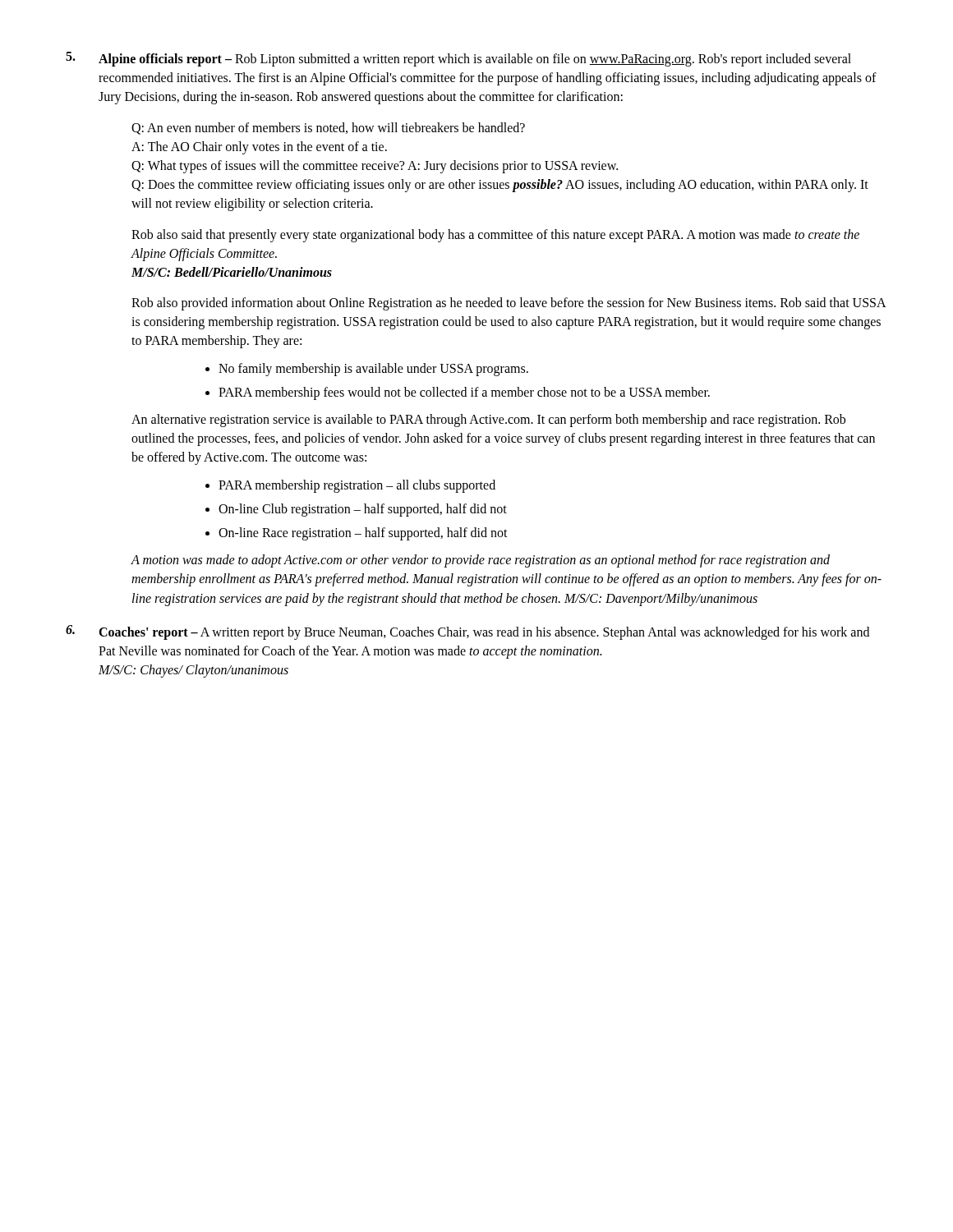Find the element starting "A motion was"
953x1232 pixels.
tap(509, 579)
